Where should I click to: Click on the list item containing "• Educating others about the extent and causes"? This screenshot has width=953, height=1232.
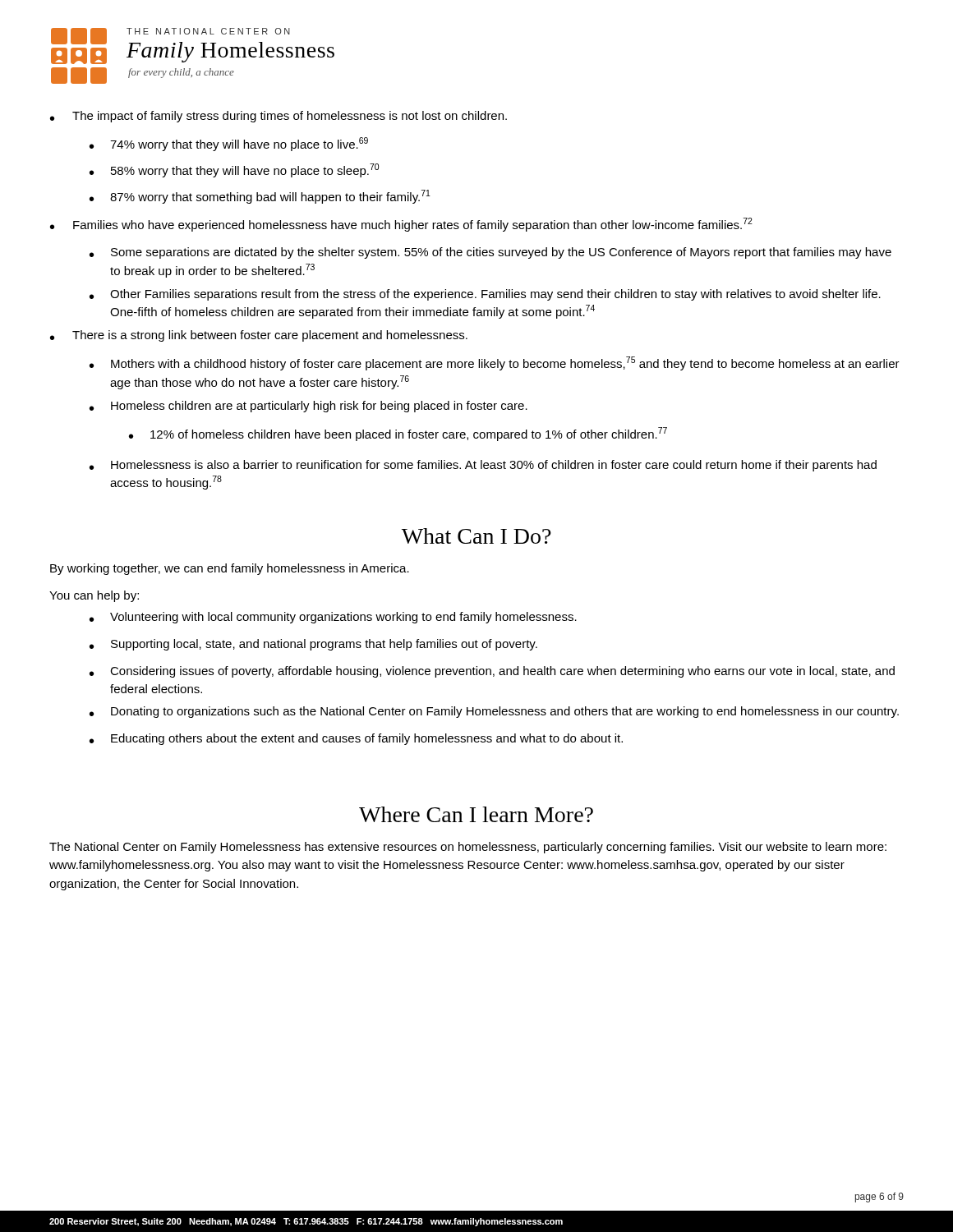[x=356, y=740]
